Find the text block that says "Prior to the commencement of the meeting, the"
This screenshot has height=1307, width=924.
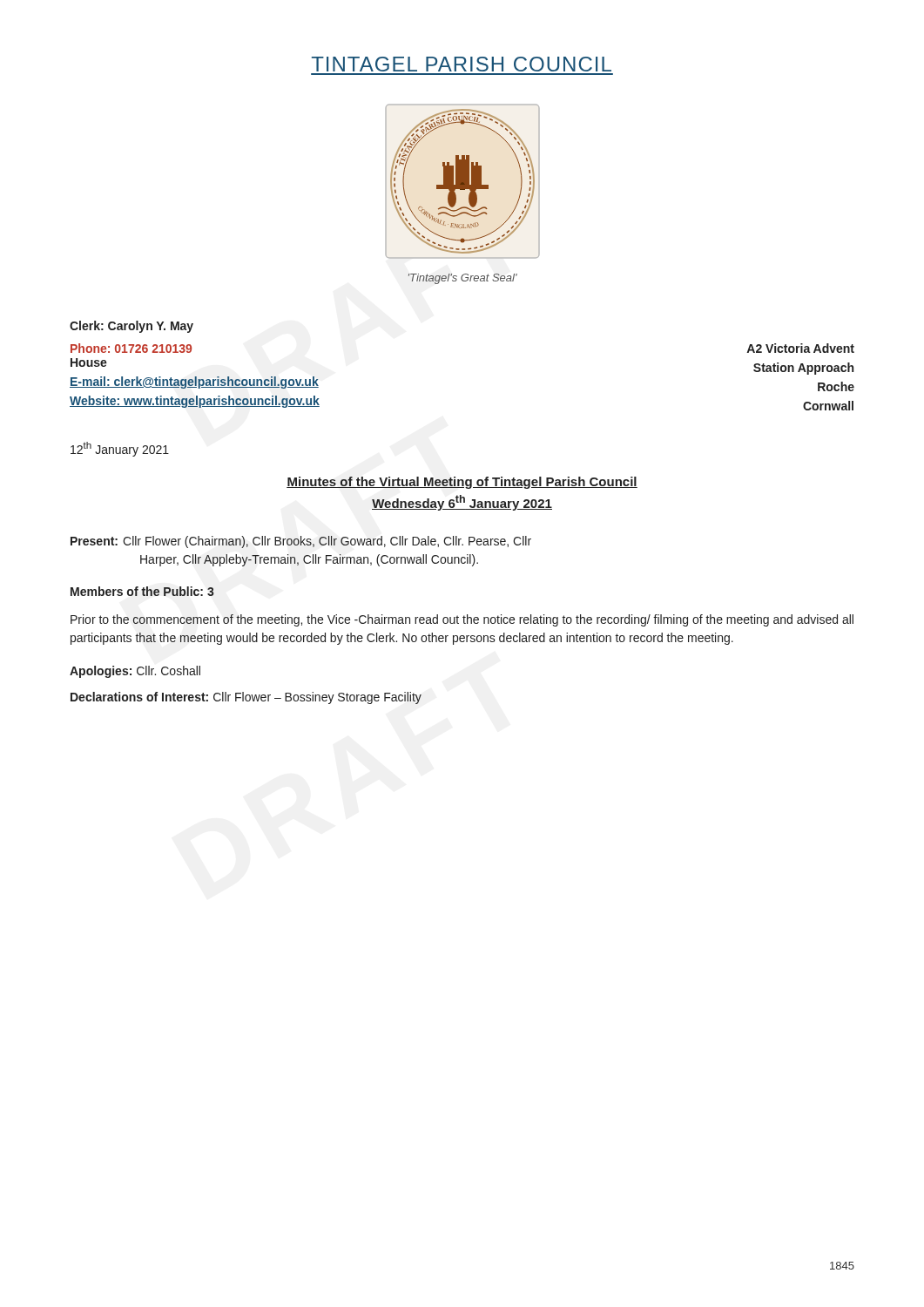462,629
